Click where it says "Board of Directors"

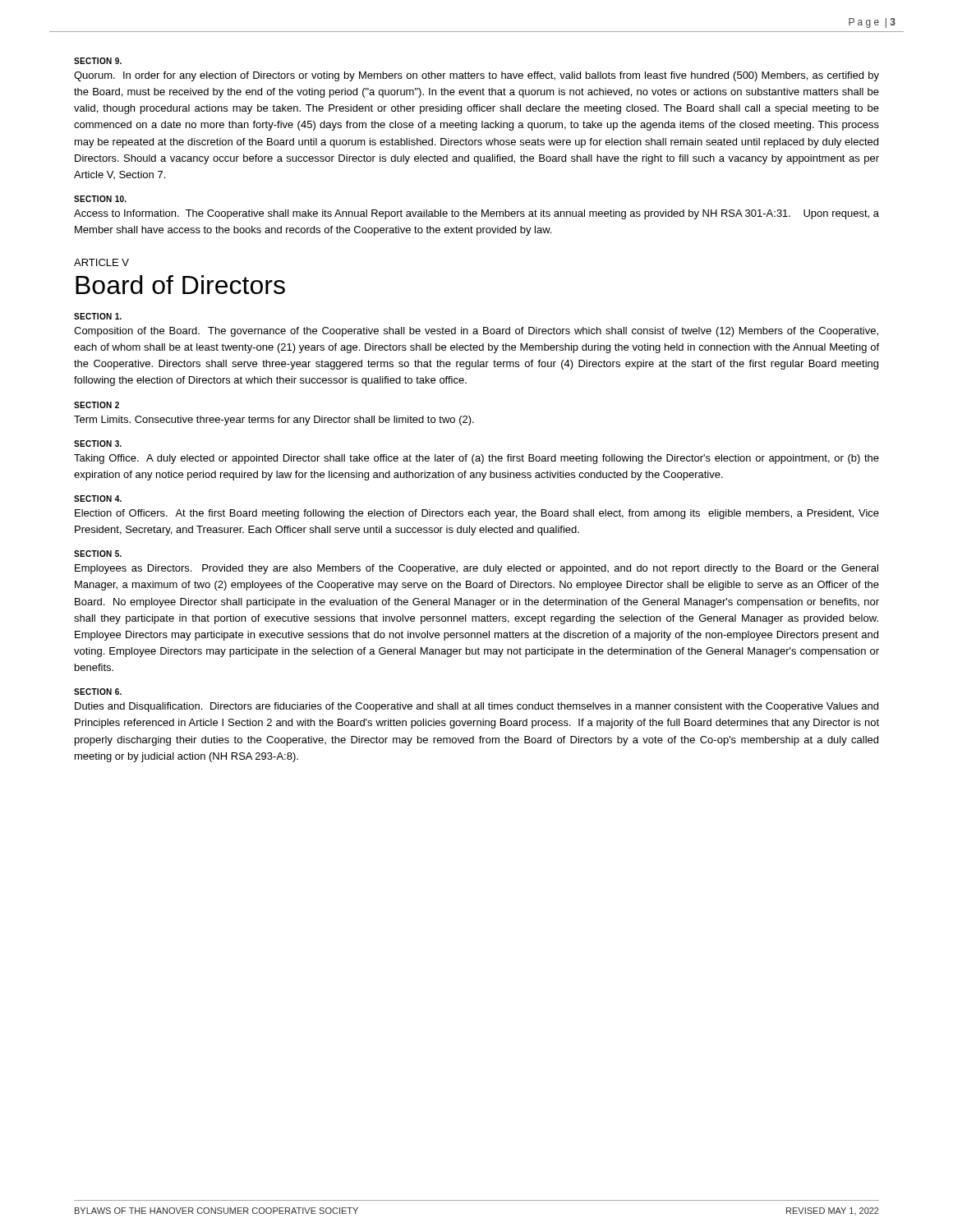point(180,285)
